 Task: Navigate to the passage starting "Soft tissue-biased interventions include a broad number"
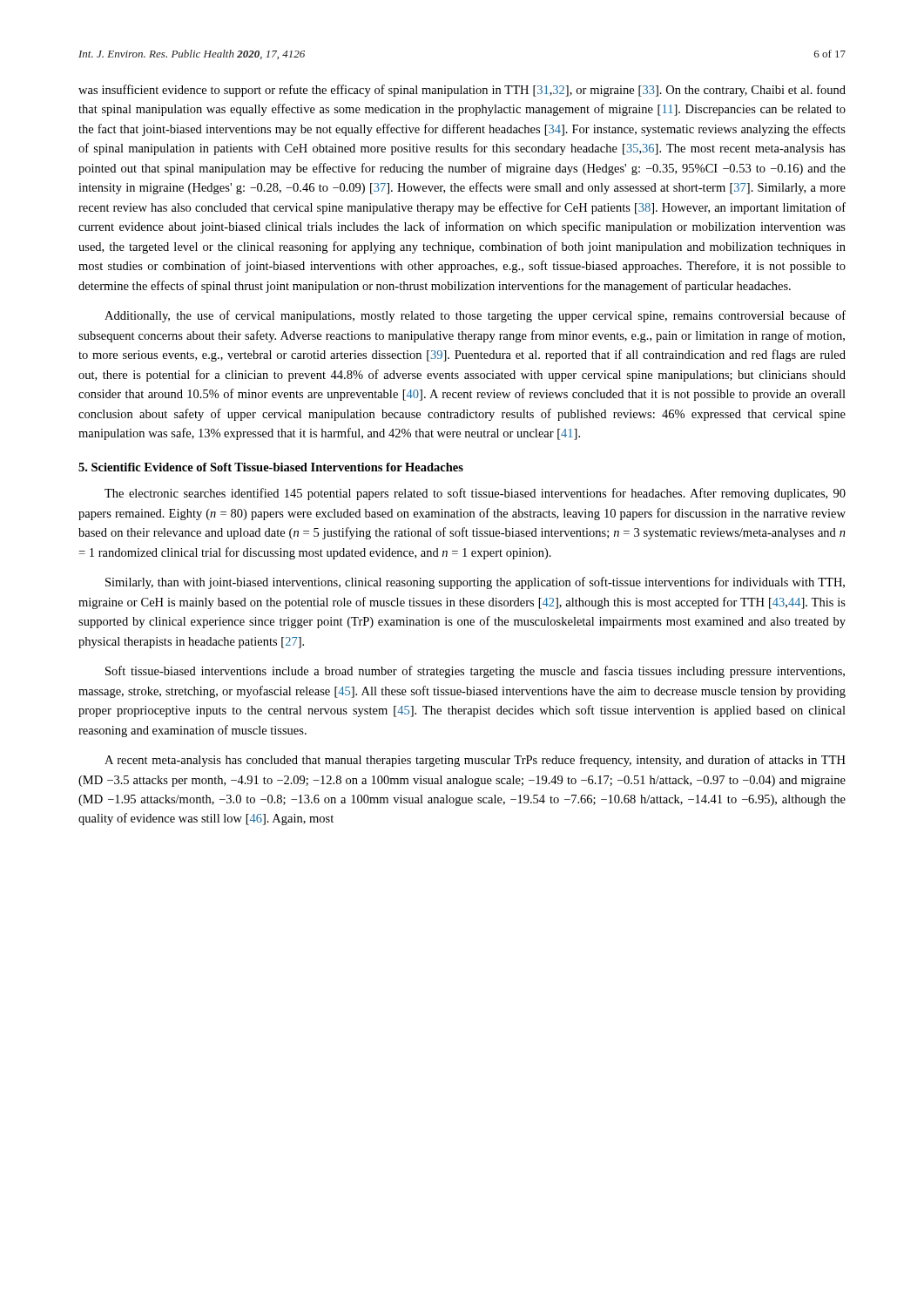click(462, 701)
